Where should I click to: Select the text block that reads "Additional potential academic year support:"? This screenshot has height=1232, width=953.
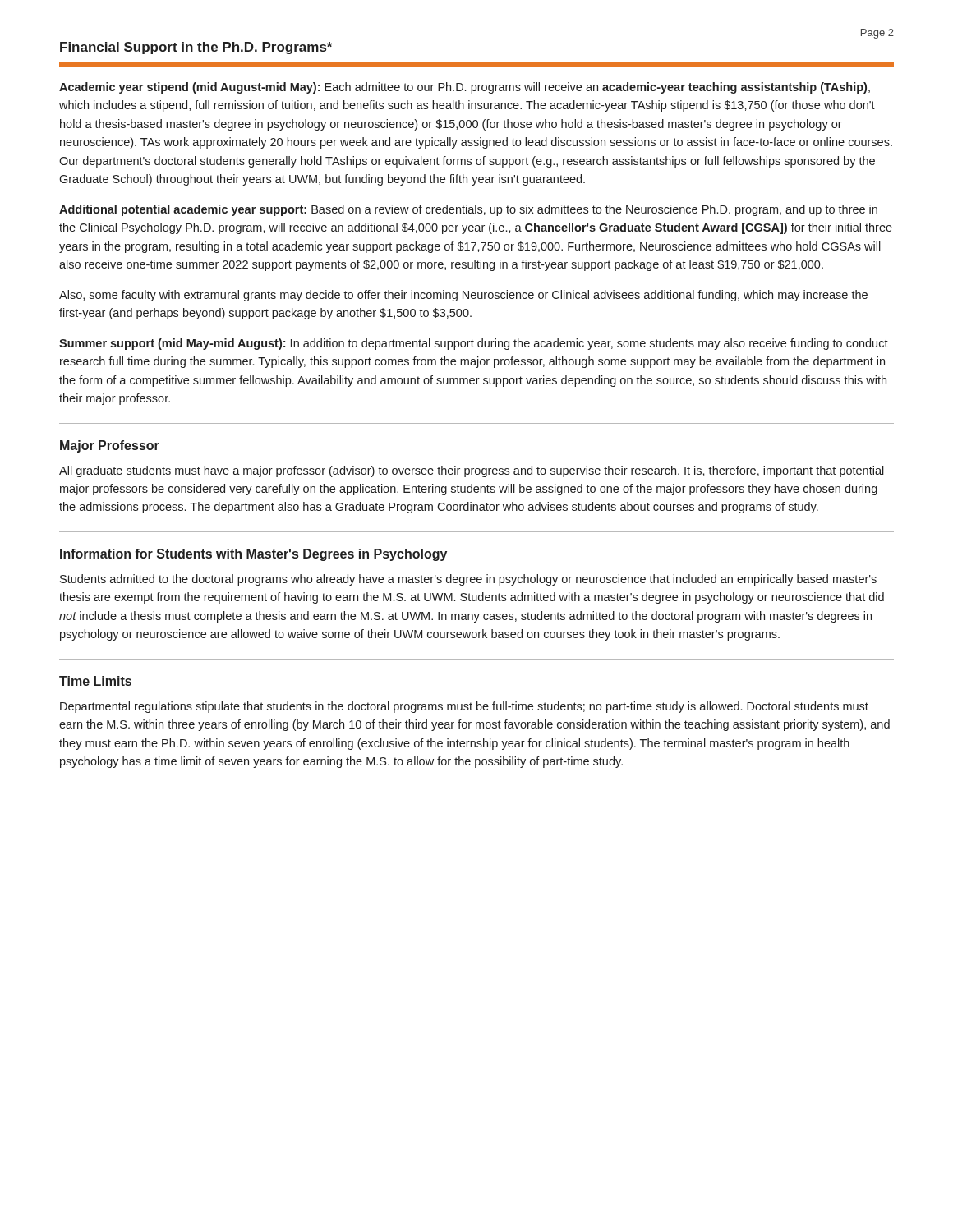(476, 237)
